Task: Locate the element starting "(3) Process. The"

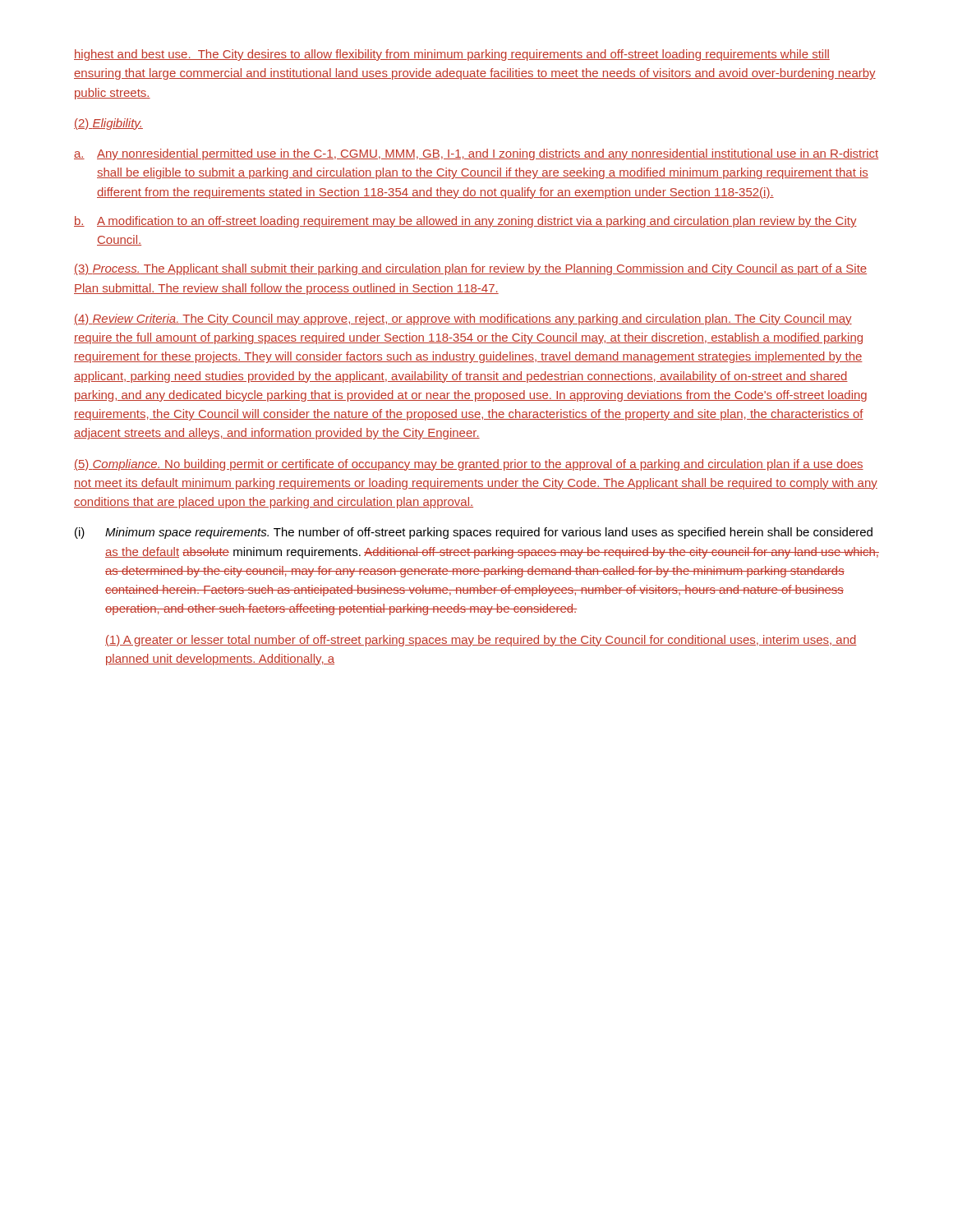Action: click(470, 278)
